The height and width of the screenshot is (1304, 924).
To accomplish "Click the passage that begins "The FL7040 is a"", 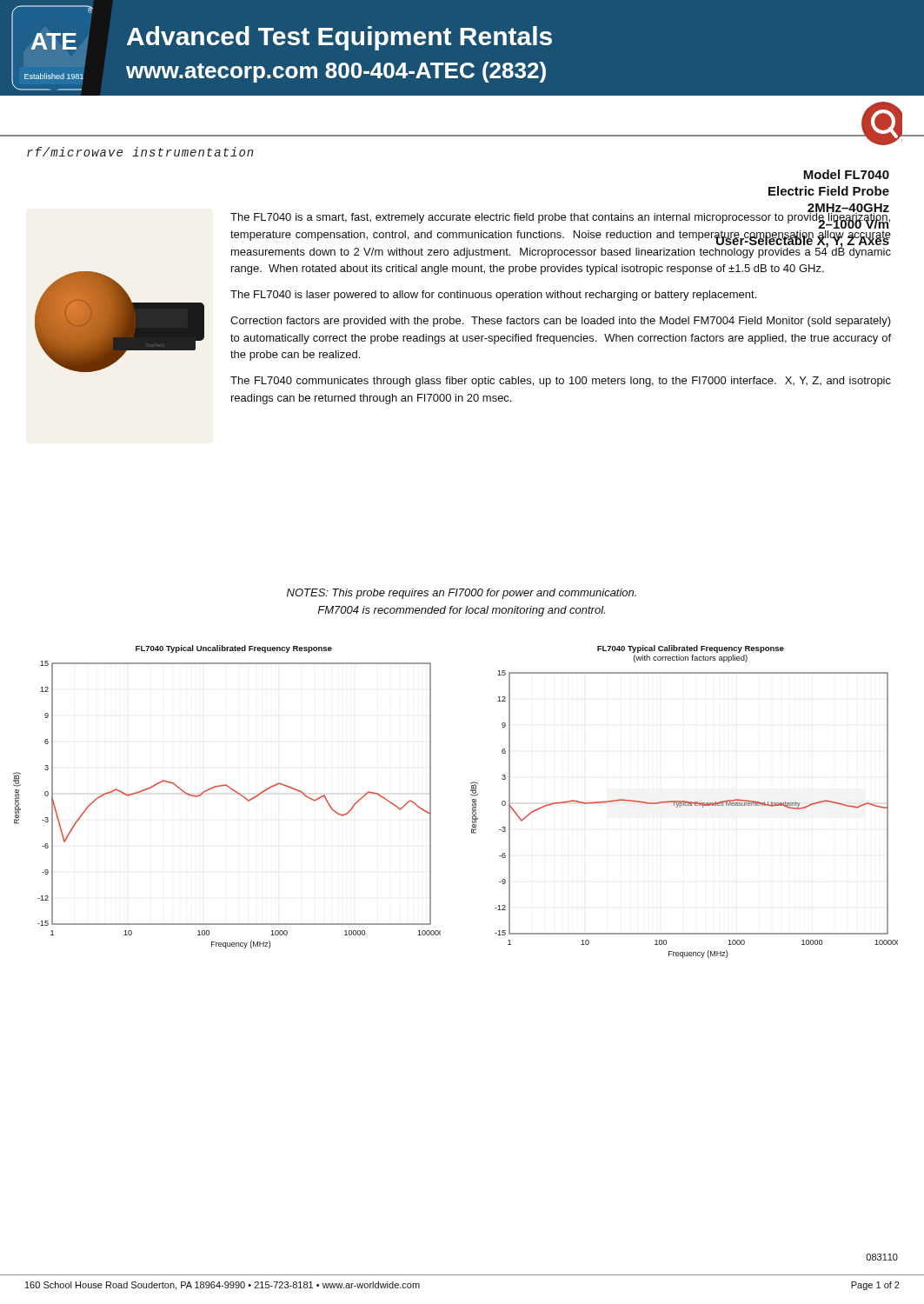I will tap(561, 308).
